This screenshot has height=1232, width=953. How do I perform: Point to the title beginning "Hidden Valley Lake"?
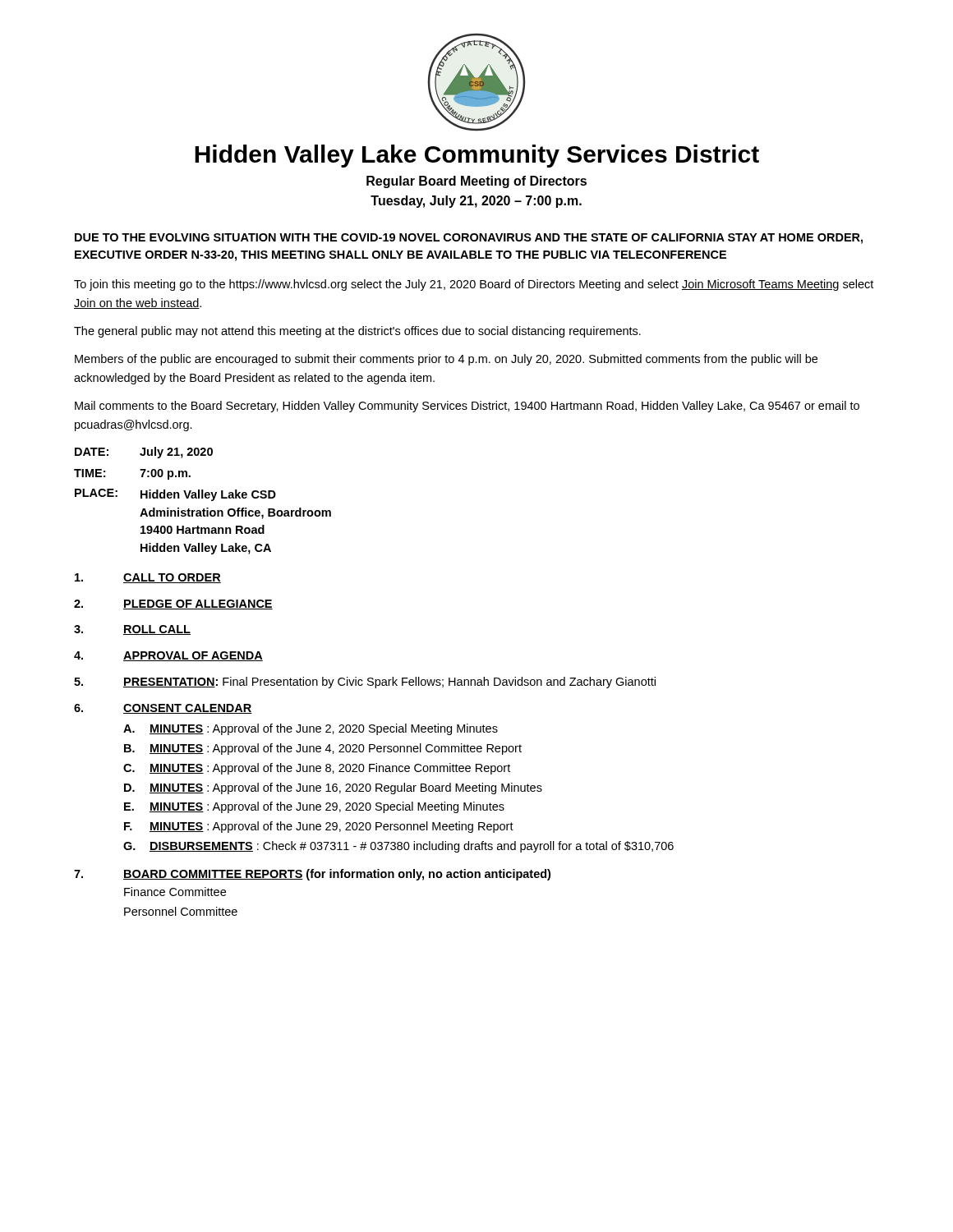pyautogui.click(x=476, y=154)
